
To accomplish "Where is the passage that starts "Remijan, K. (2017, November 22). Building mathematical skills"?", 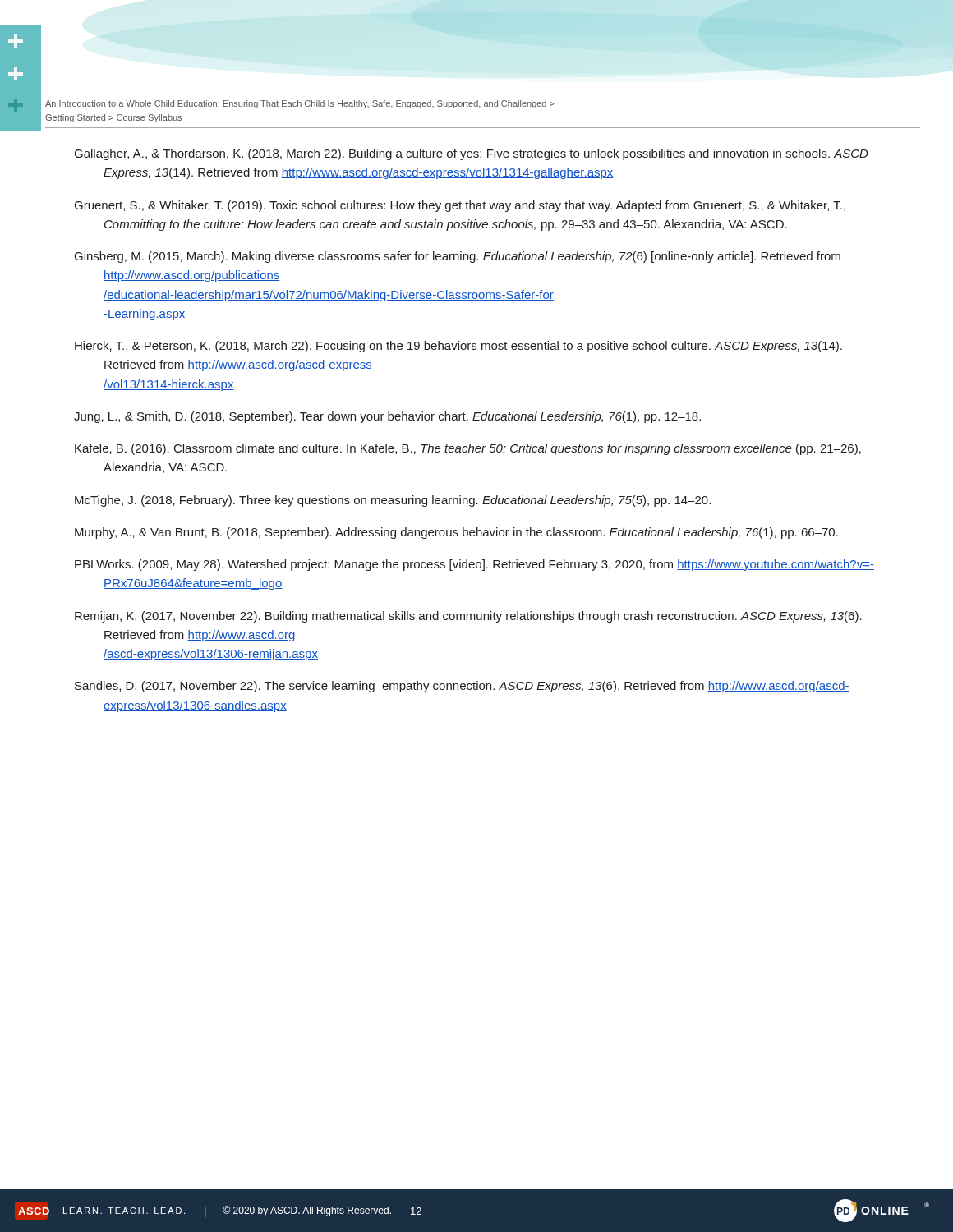I will [x=468, y=617].
